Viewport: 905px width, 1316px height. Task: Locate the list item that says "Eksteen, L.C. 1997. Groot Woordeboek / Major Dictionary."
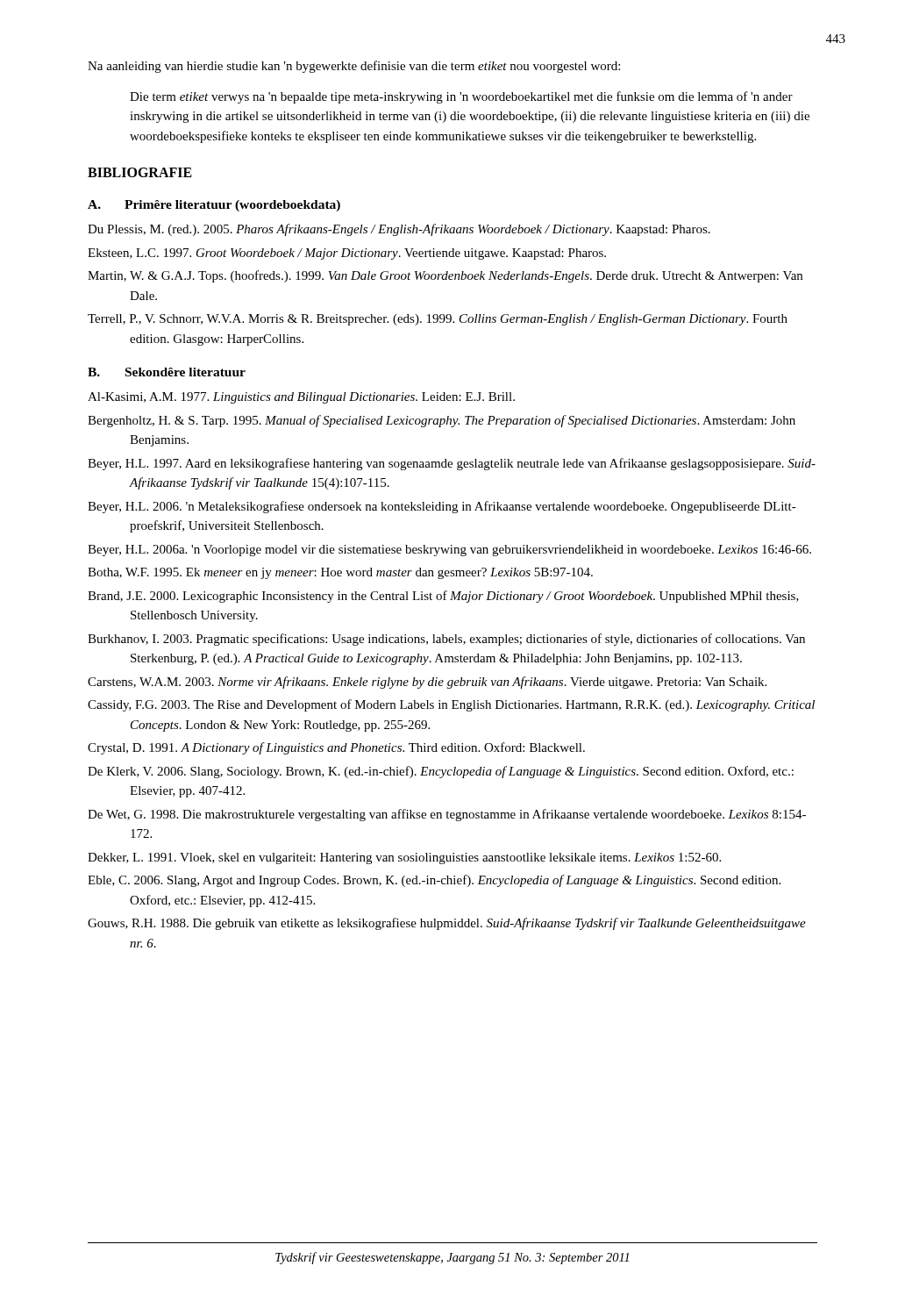click(347, 252)
